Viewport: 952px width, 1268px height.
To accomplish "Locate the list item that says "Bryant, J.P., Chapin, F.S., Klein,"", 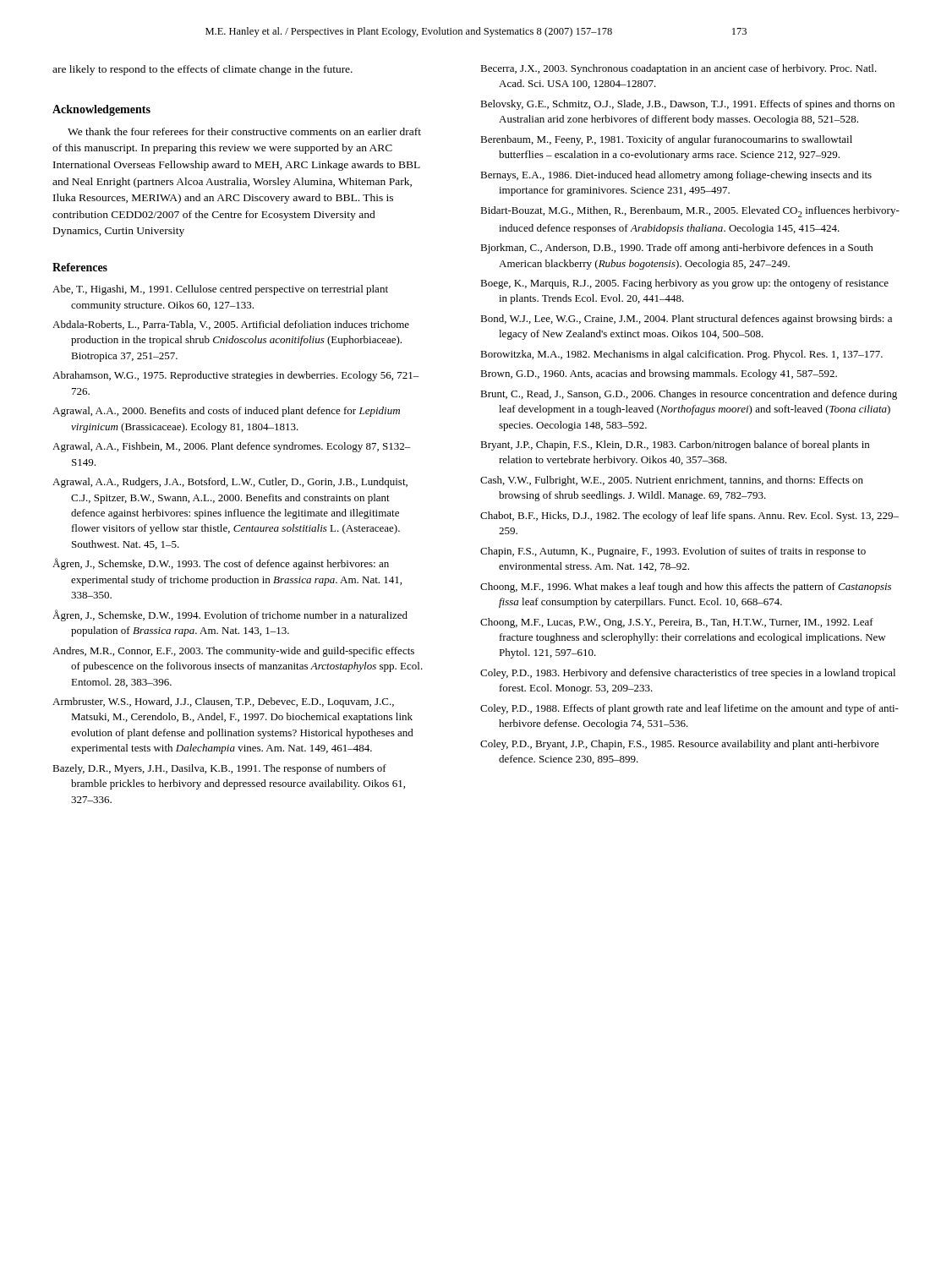I will click(675, 452).
